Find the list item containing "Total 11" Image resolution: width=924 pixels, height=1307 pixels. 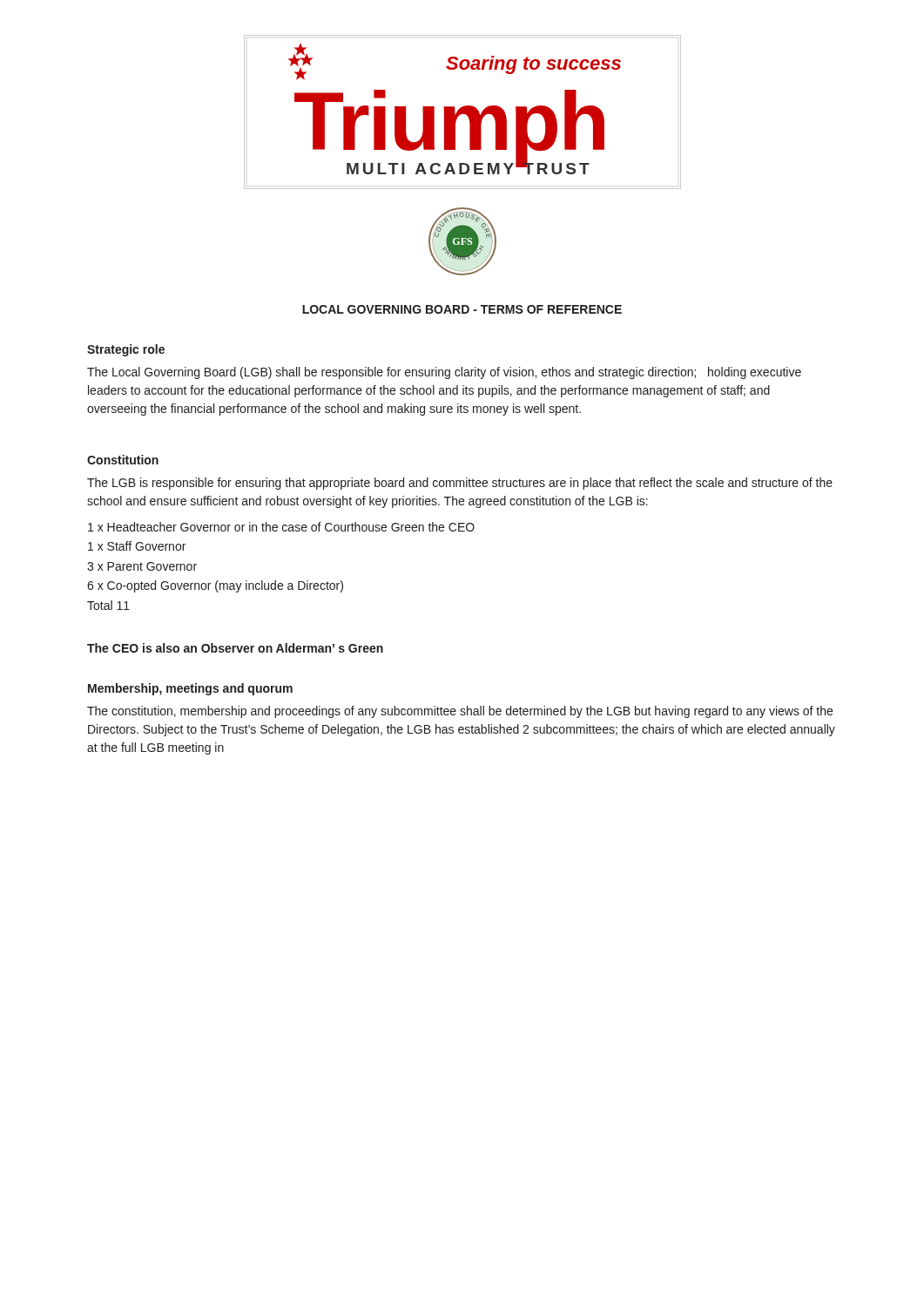point(108,605)
